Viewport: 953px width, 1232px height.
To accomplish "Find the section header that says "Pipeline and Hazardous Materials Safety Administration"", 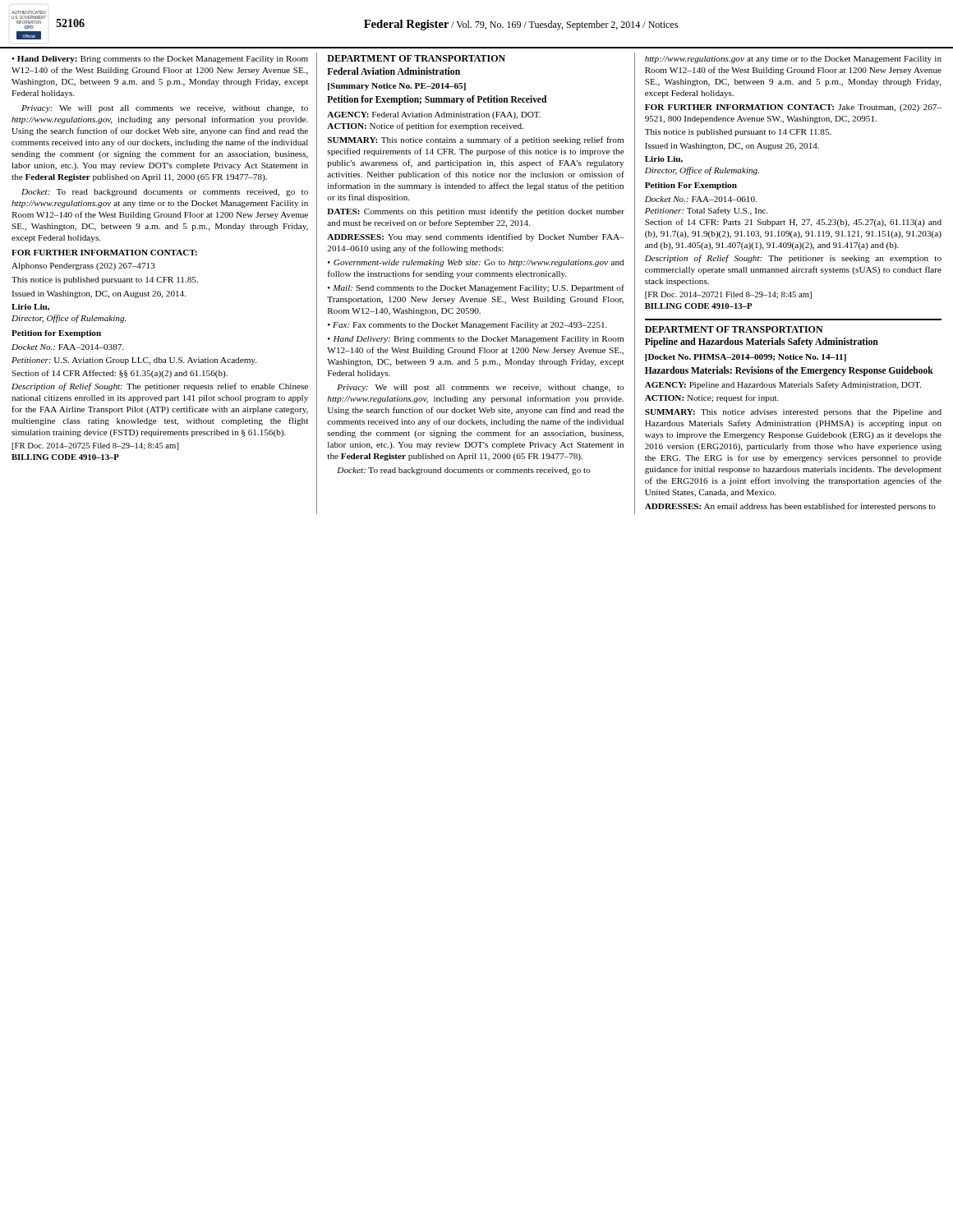I will click(x=761, y=342).
